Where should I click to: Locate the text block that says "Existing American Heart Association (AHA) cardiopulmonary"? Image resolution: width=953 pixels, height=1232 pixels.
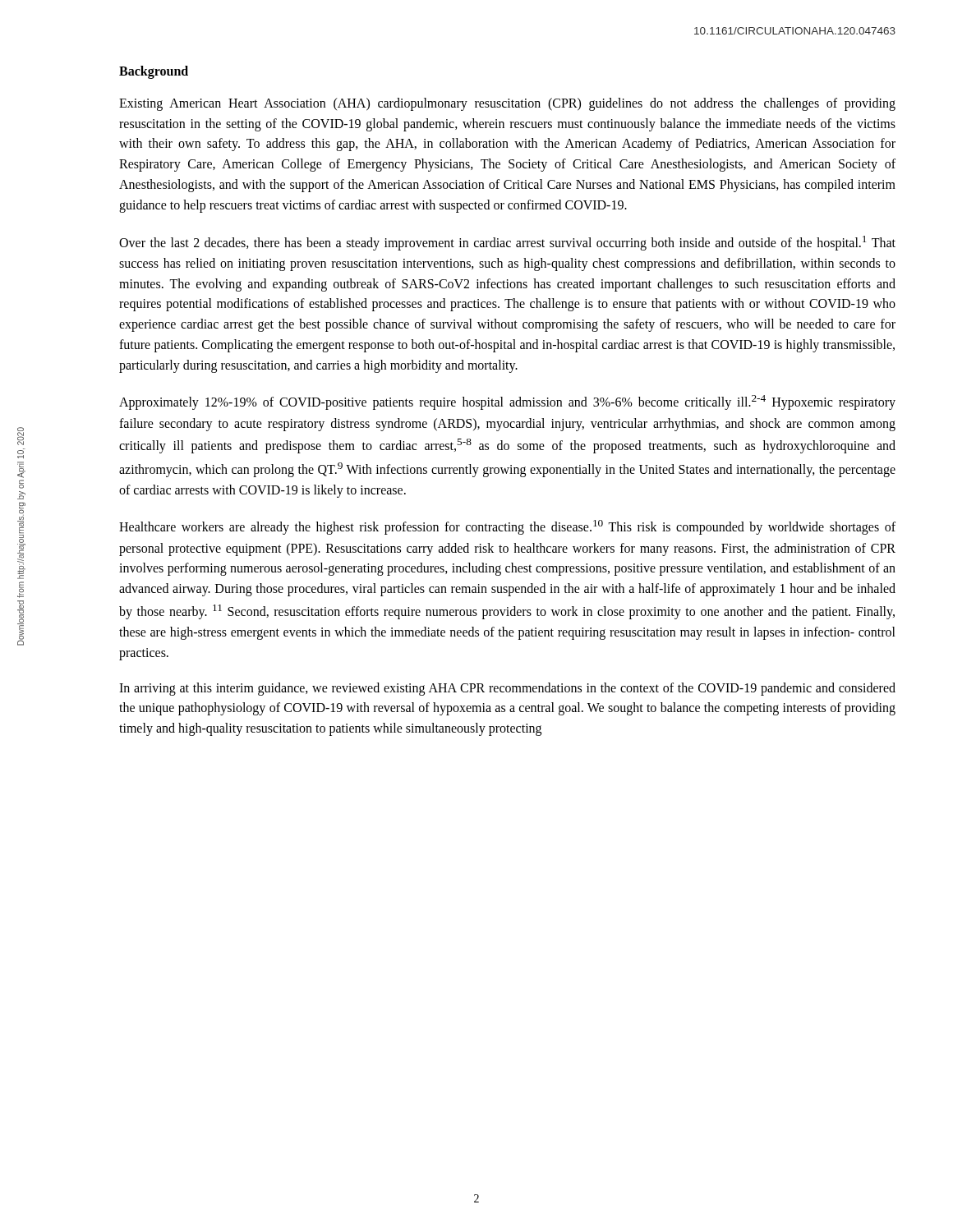click(x=507, y=154)
